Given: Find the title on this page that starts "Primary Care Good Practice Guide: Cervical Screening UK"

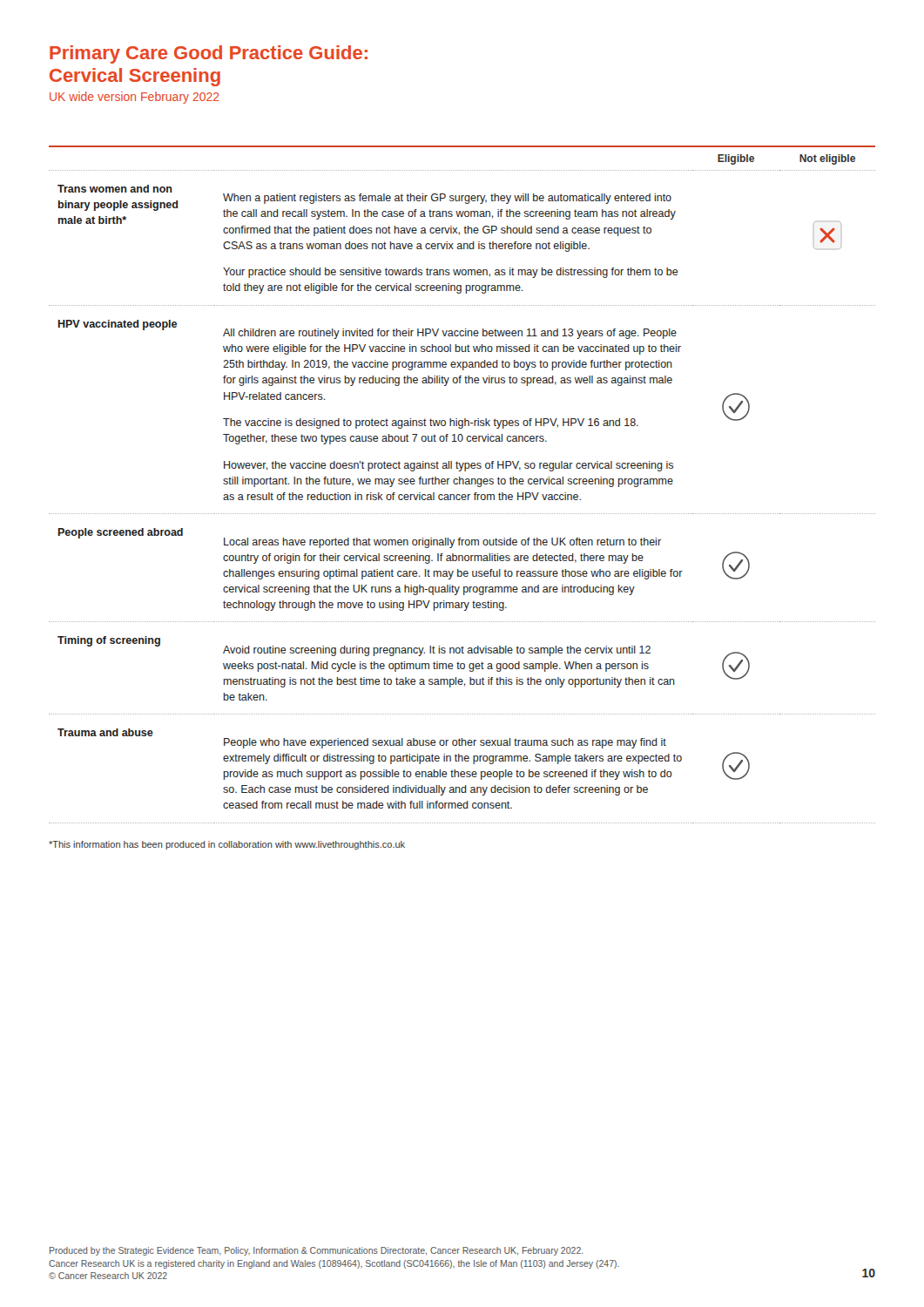Looking at the screenshot, I should click(x=209, y=54).
